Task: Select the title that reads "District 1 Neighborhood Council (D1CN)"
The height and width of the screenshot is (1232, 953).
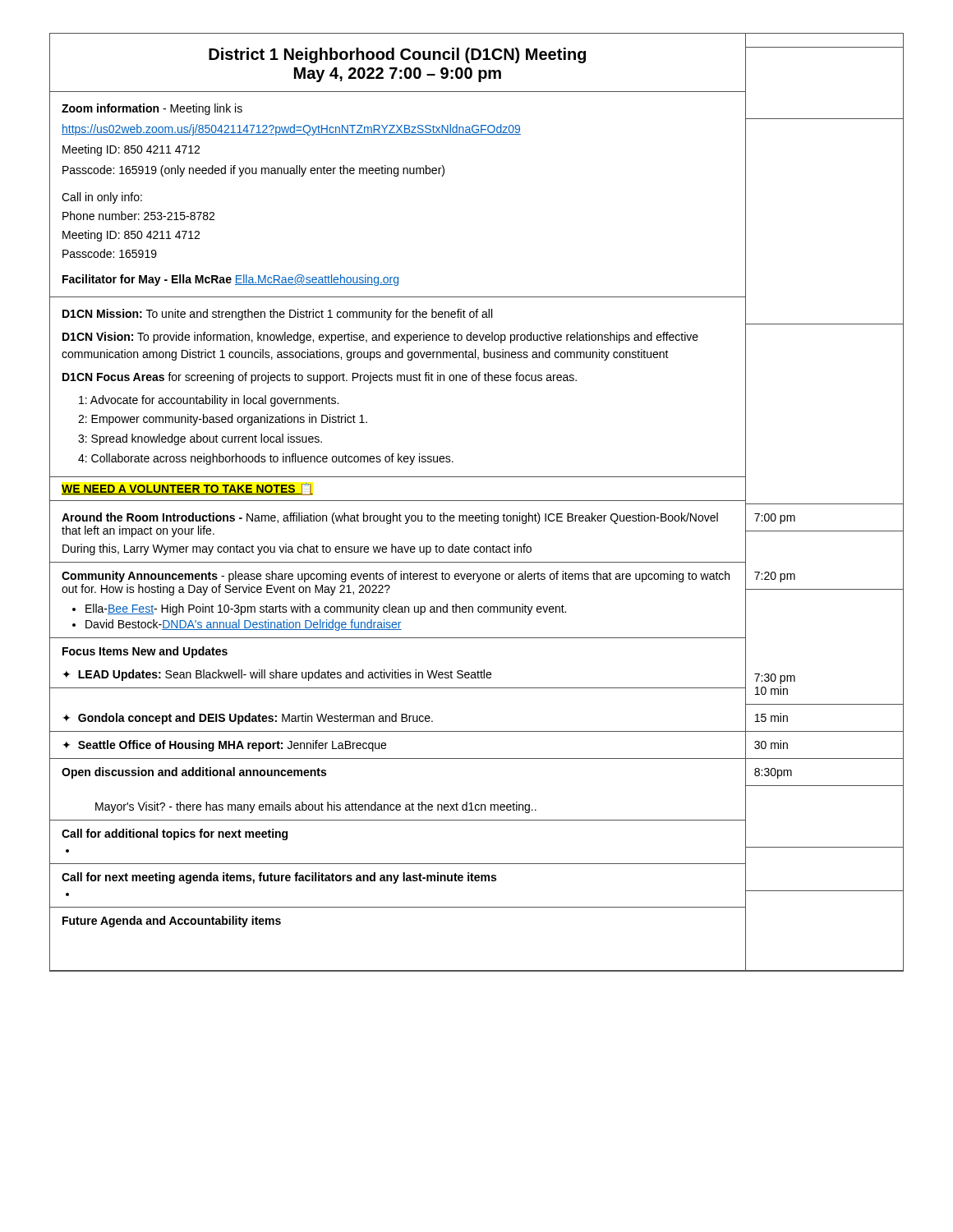Action: [x=397, y=64]
